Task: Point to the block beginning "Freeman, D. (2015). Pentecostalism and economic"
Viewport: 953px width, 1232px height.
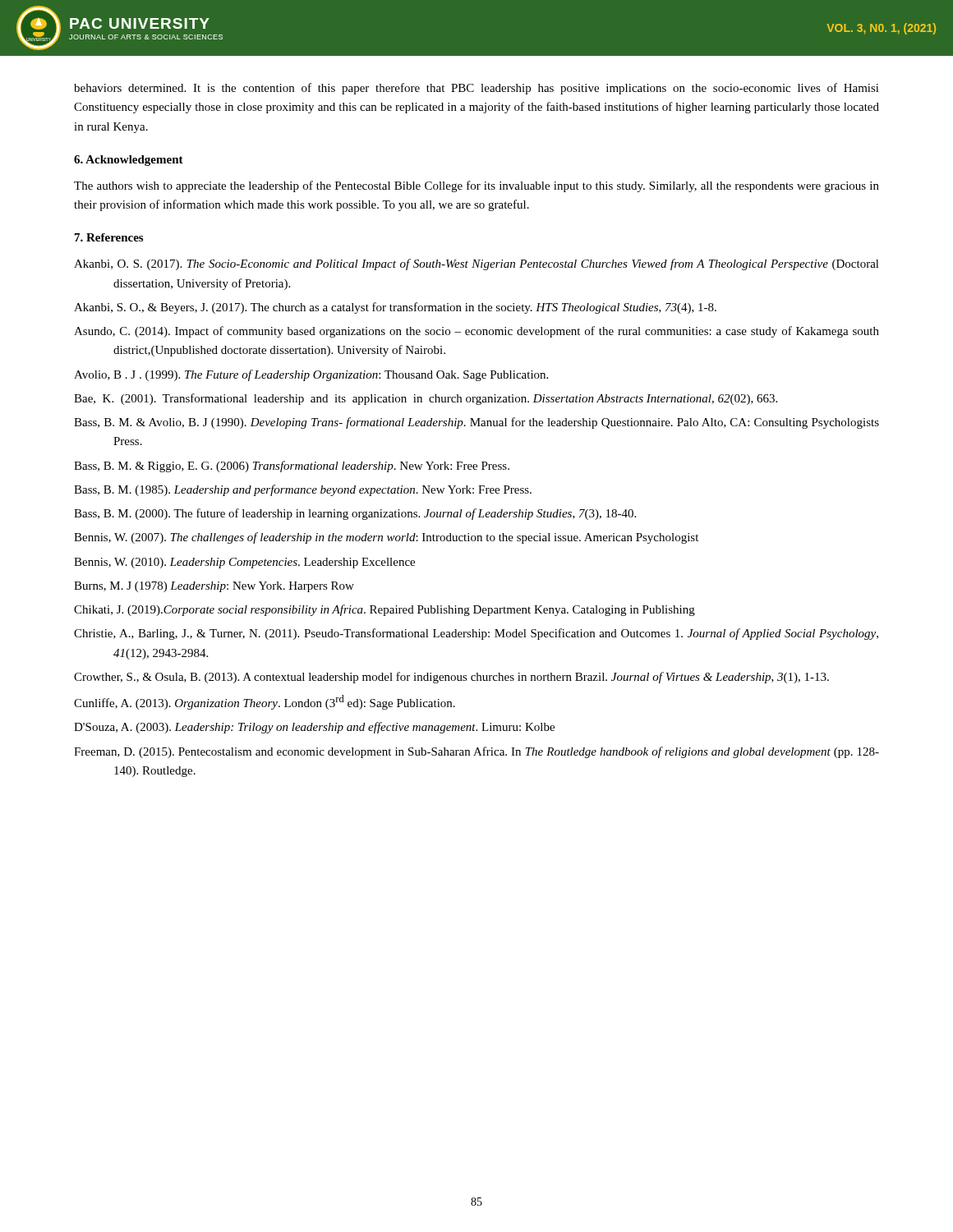Action: (x=476, y=761)
